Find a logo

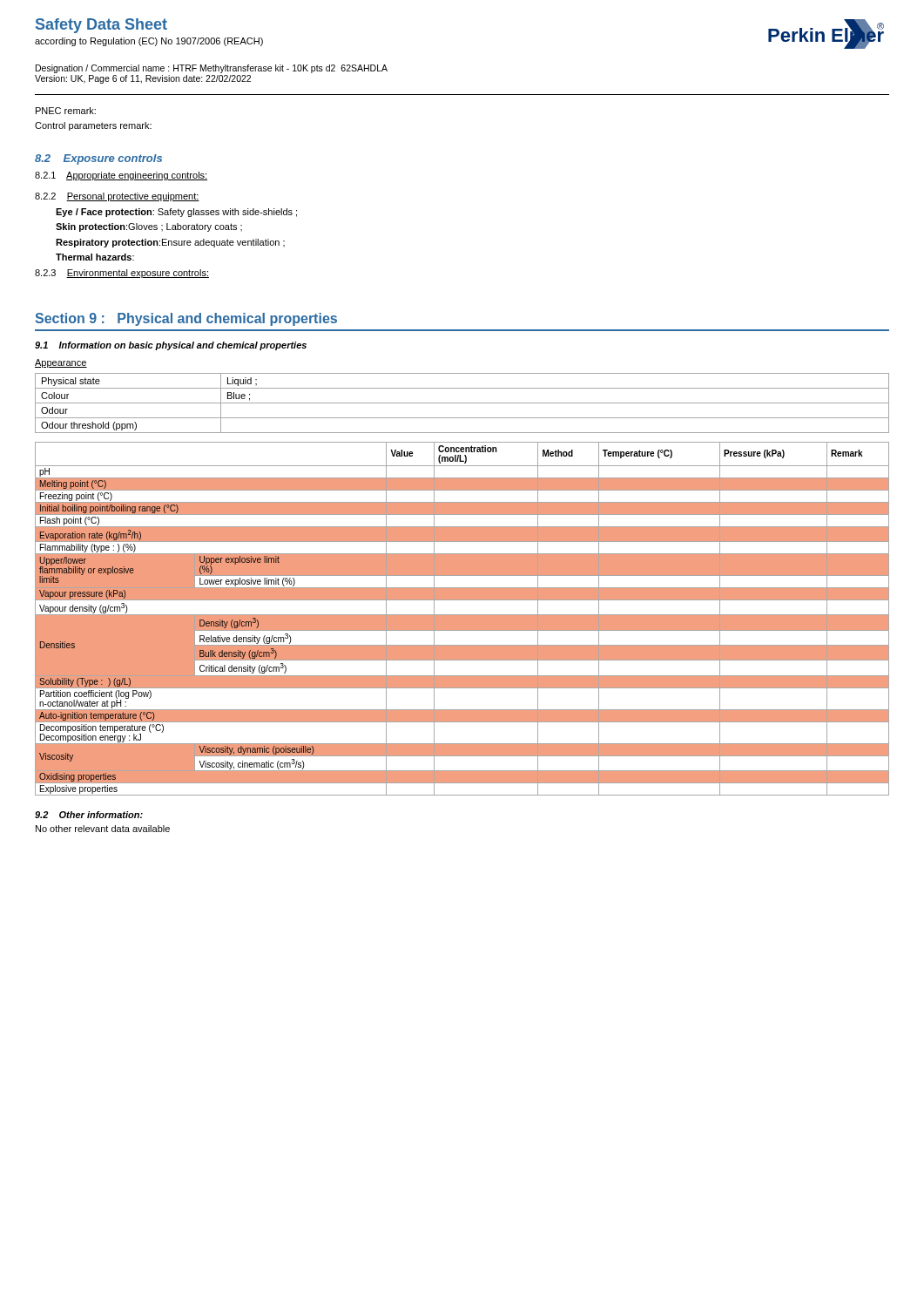(x=828, y=35)
